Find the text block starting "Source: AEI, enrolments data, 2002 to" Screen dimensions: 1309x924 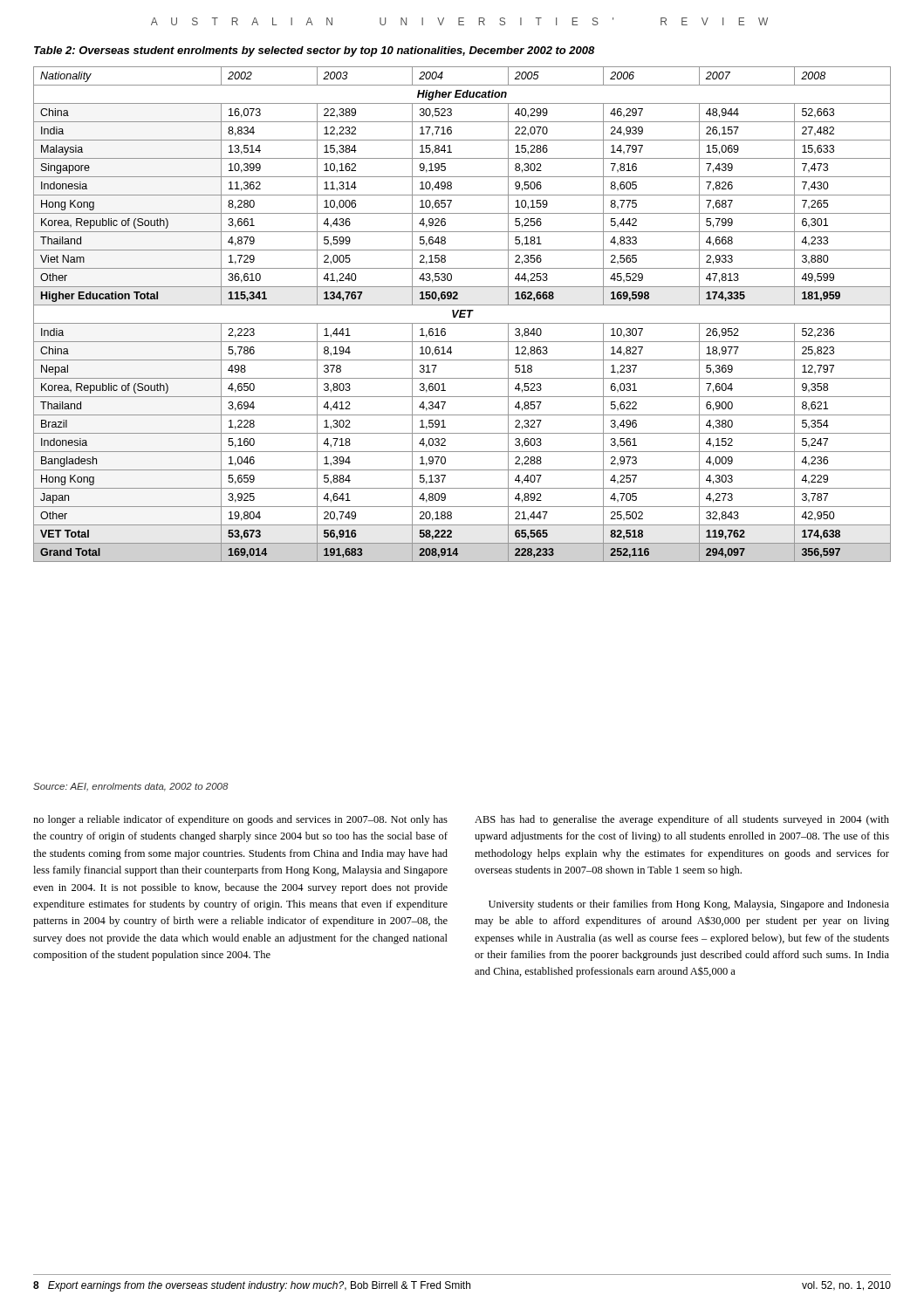[131, 786]
